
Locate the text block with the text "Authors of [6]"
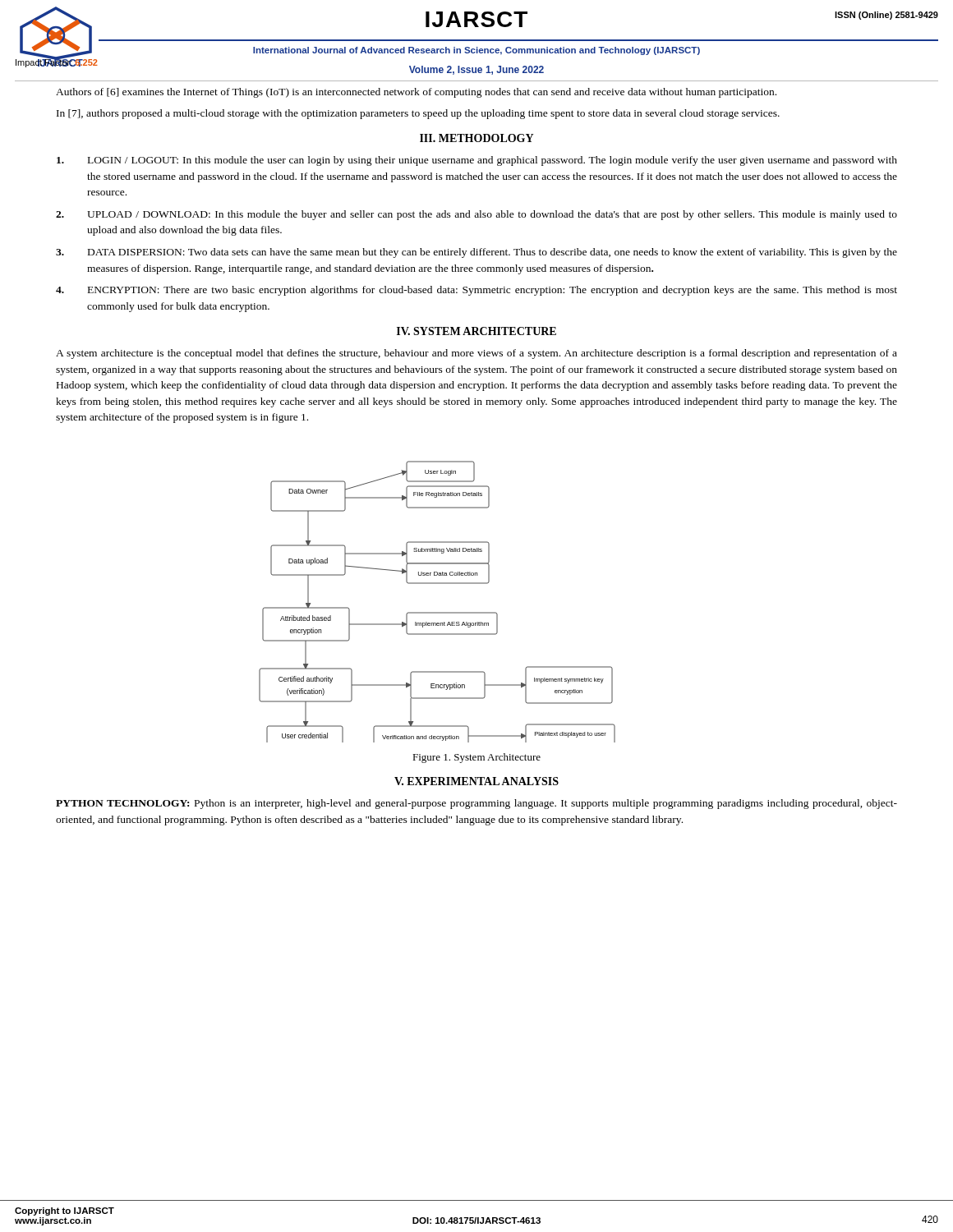pyautogui.click(x=417, y=92)
